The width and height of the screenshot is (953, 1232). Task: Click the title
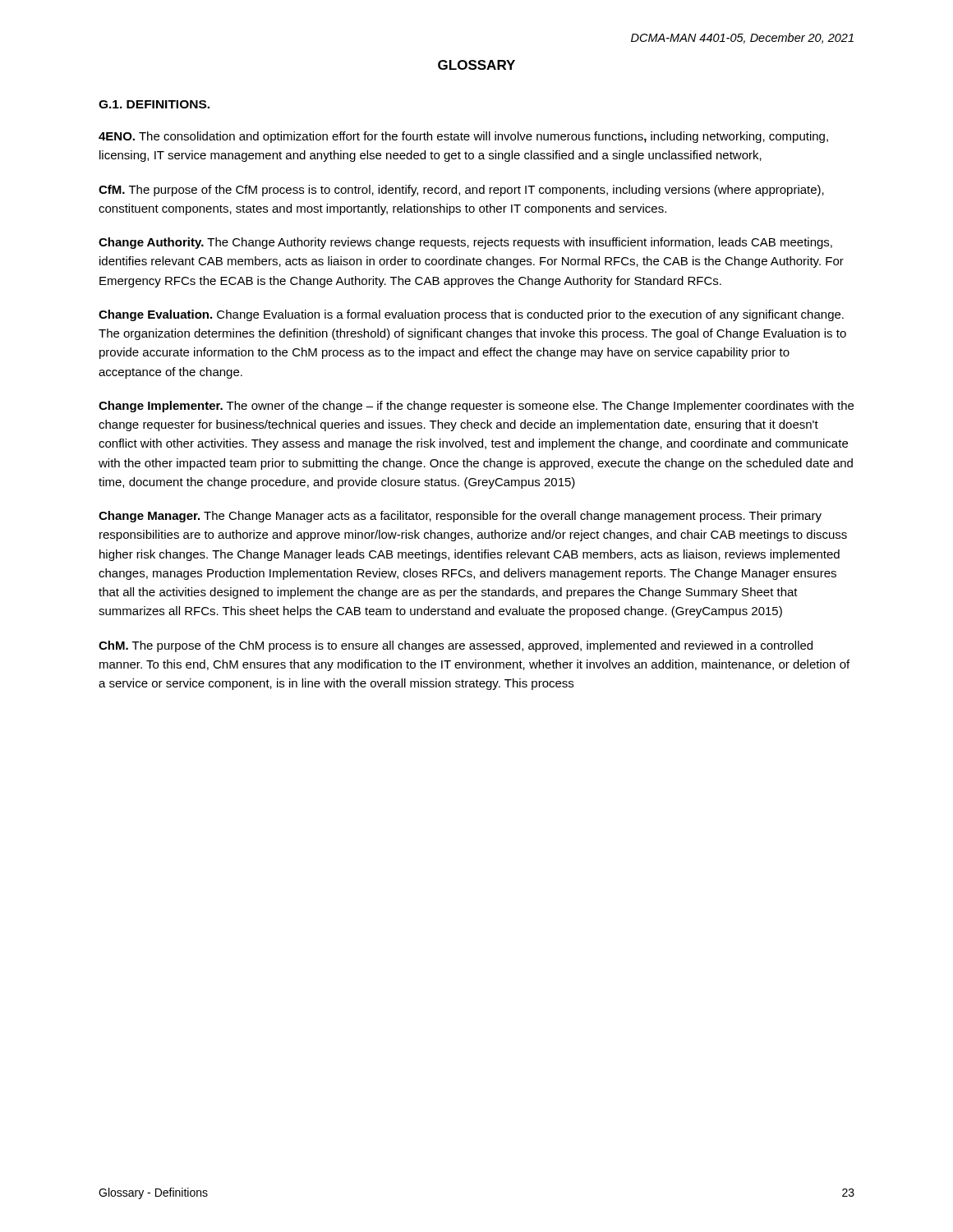[x=476, y=65]
